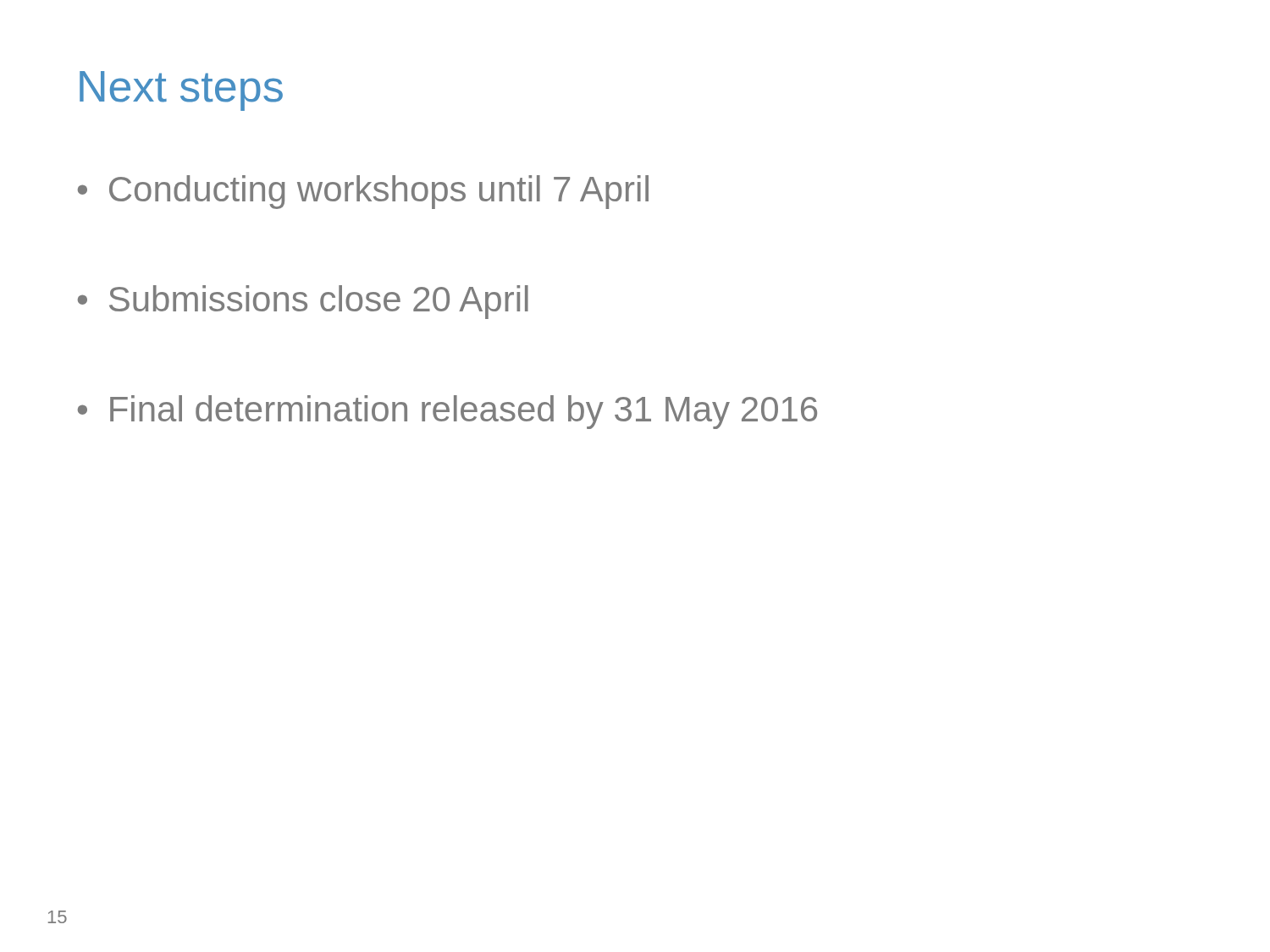Point to the text block starting "• Final determination released by"
The height and width of the screenshot is (952, 1270).
coord(448,410)
